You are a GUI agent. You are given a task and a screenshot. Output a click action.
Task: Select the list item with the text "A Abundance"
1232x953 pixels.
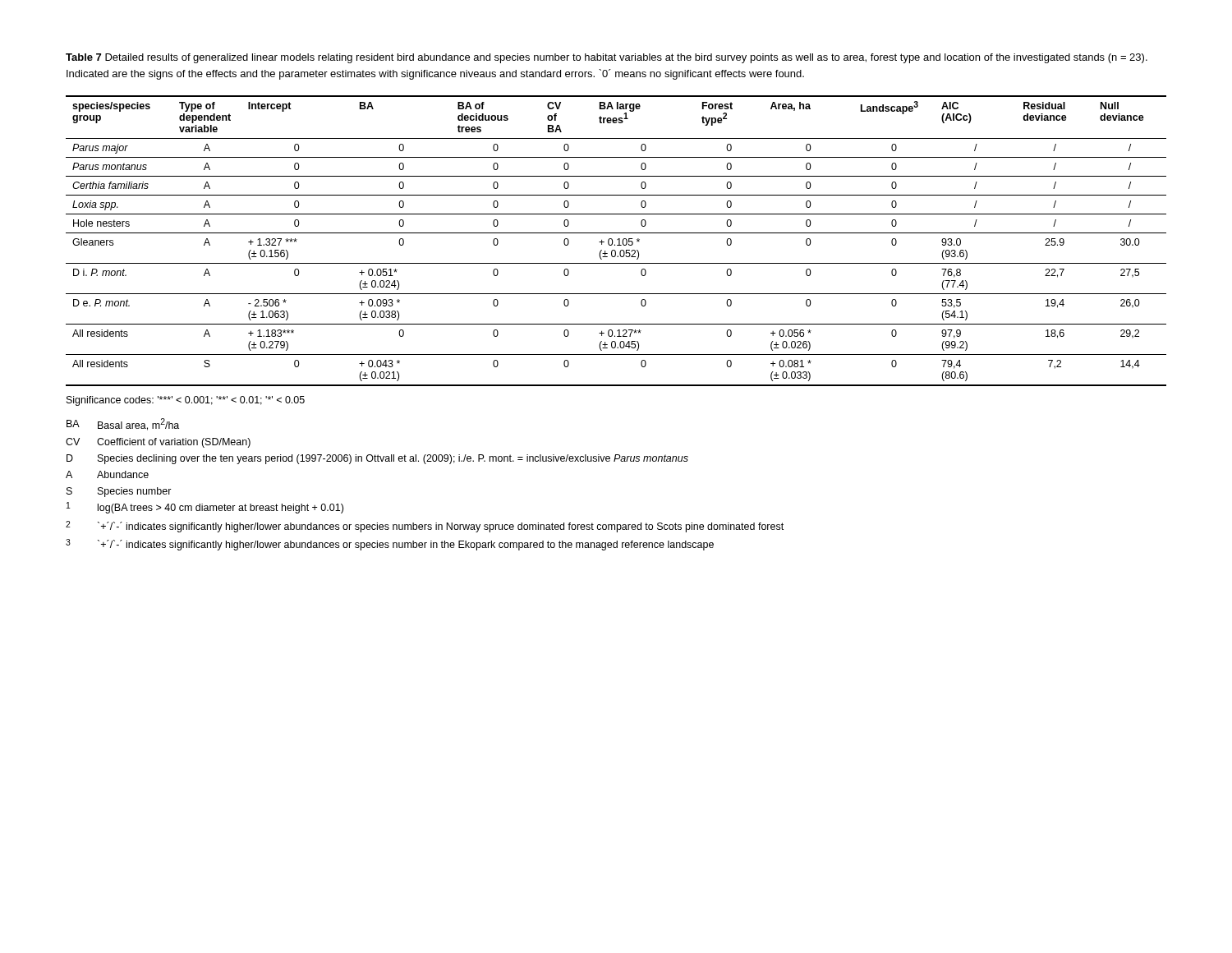tap(107, 474)
